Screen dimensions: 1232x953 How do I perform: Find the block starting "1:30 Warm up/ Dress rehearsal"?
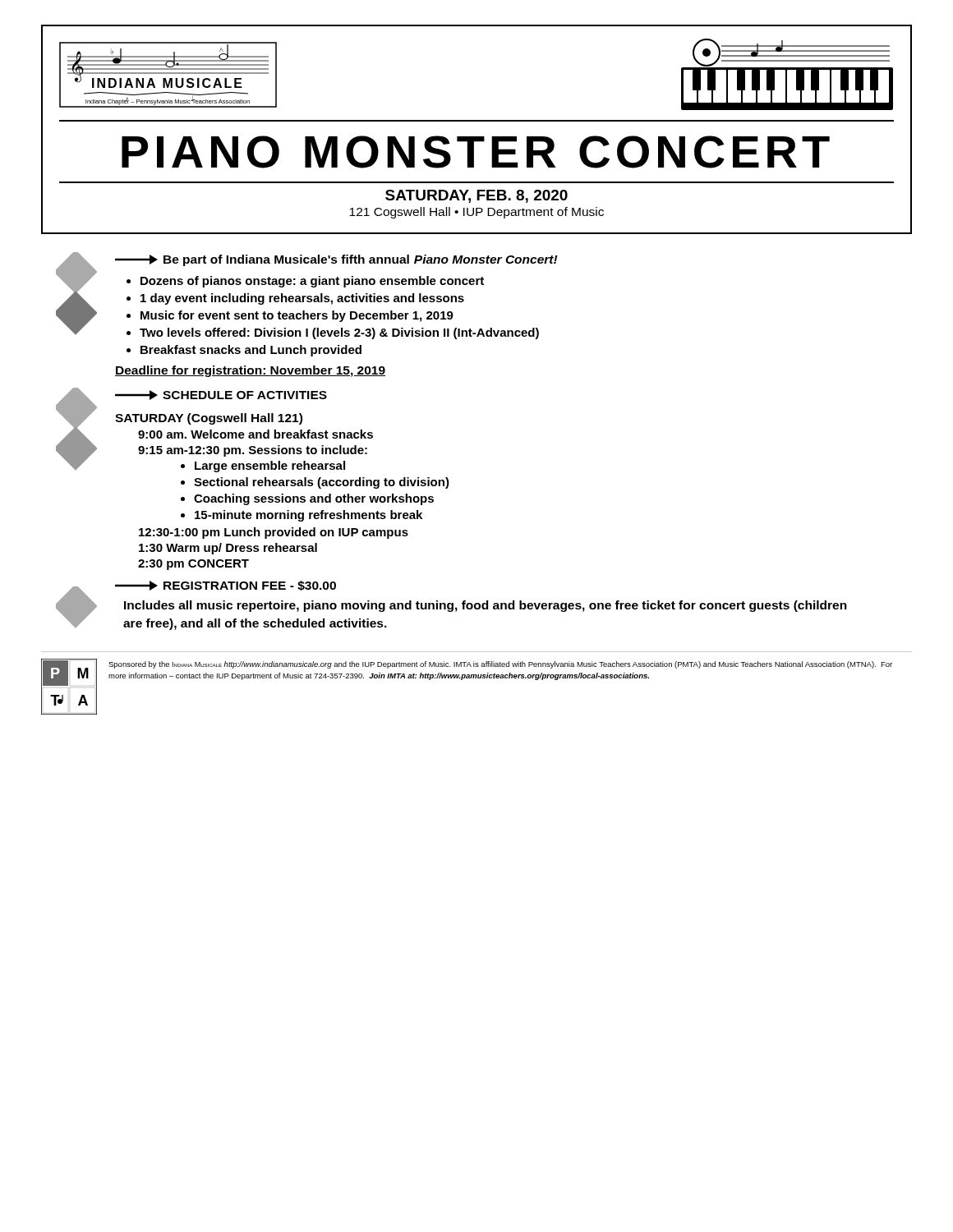point(228,547)
